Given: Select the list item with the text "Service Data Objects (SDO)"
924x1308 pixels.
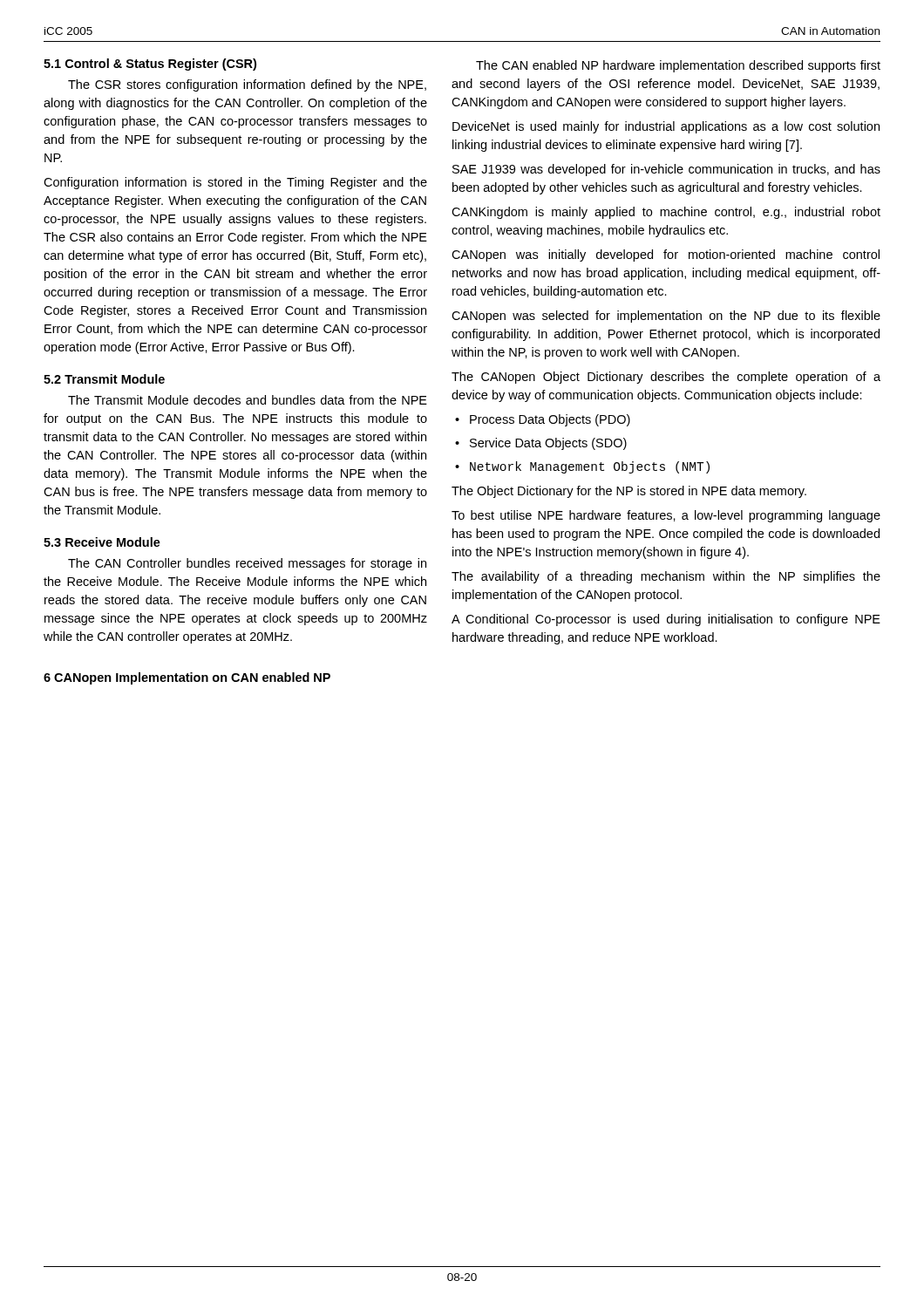Looking at the screenshot, I should tap(541, 444).
